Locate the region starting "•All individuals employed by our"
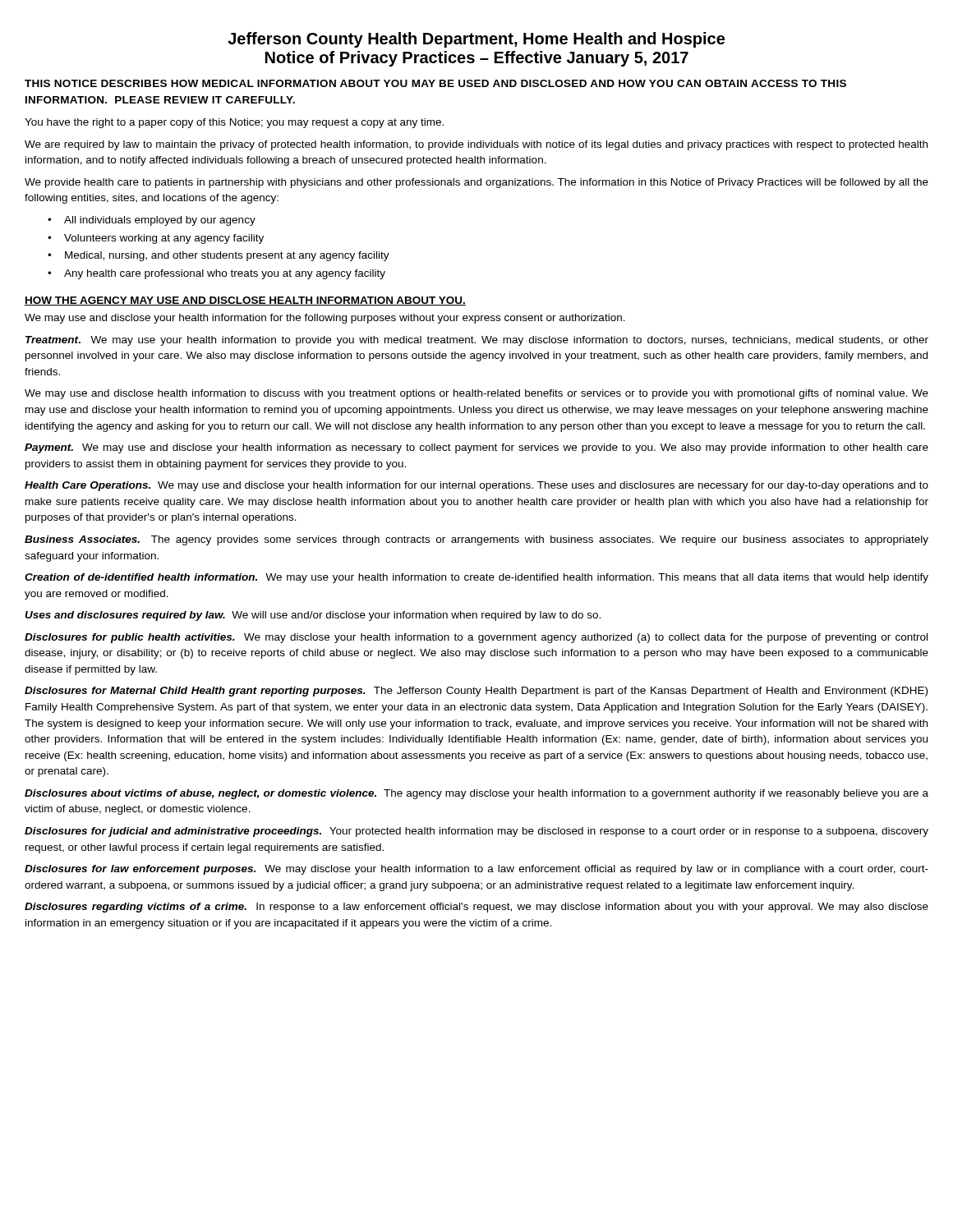The image size is (953, 1232). click(151, 220)
